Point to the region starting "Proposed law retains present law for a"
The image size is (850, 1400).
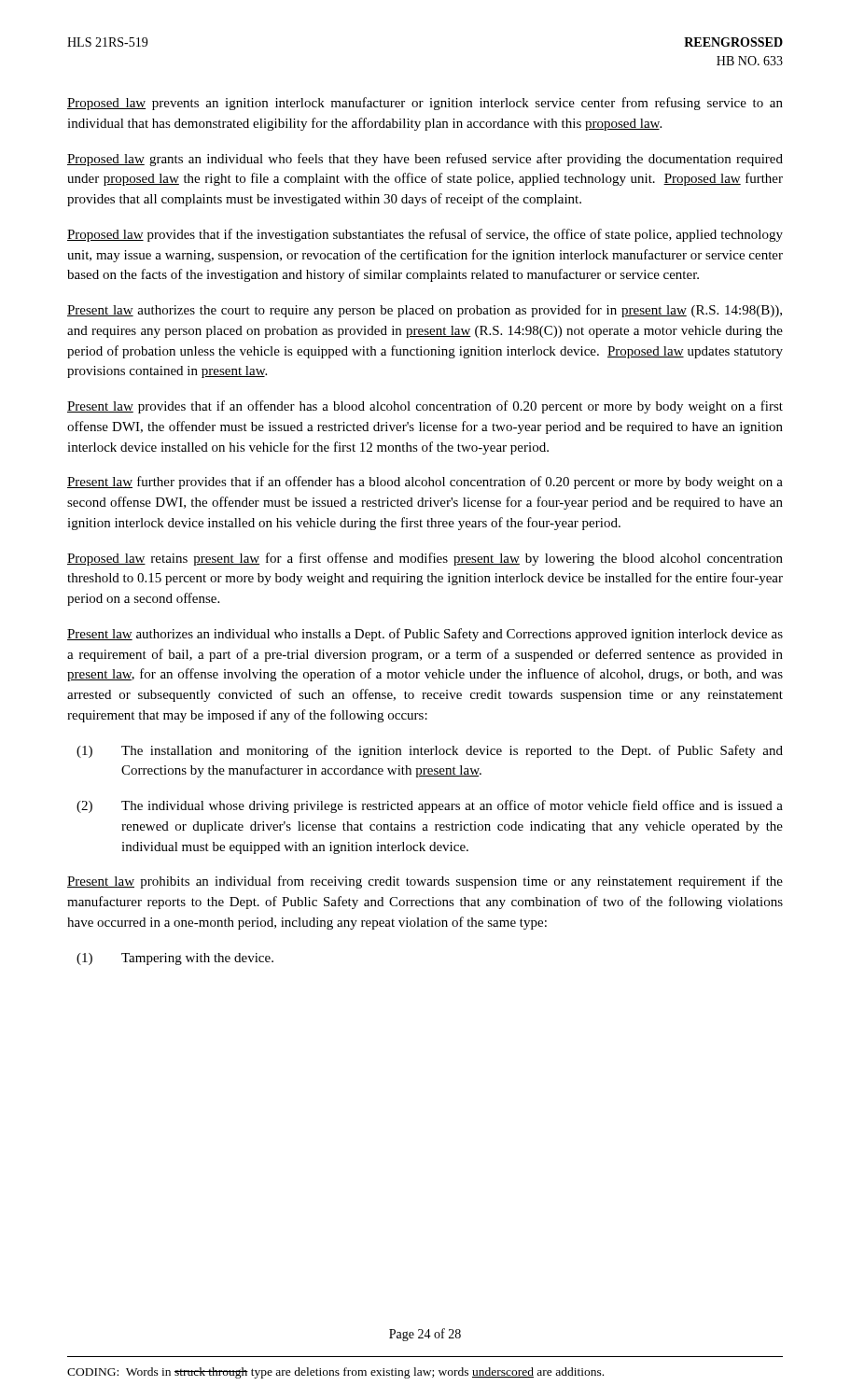(x=425, y=578)
